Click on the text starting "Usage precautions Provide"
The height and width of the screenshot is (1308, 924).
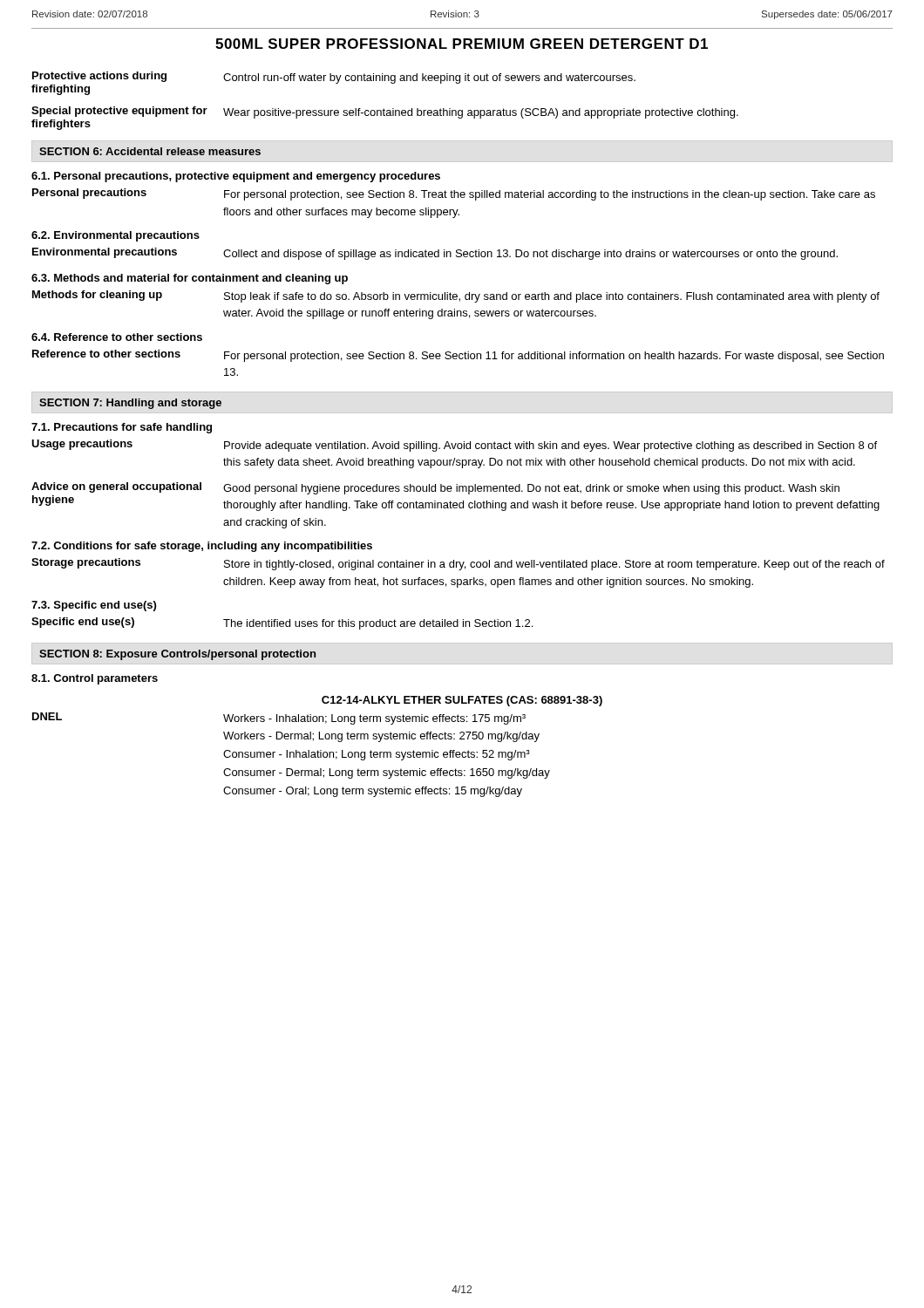pos(462,453)
